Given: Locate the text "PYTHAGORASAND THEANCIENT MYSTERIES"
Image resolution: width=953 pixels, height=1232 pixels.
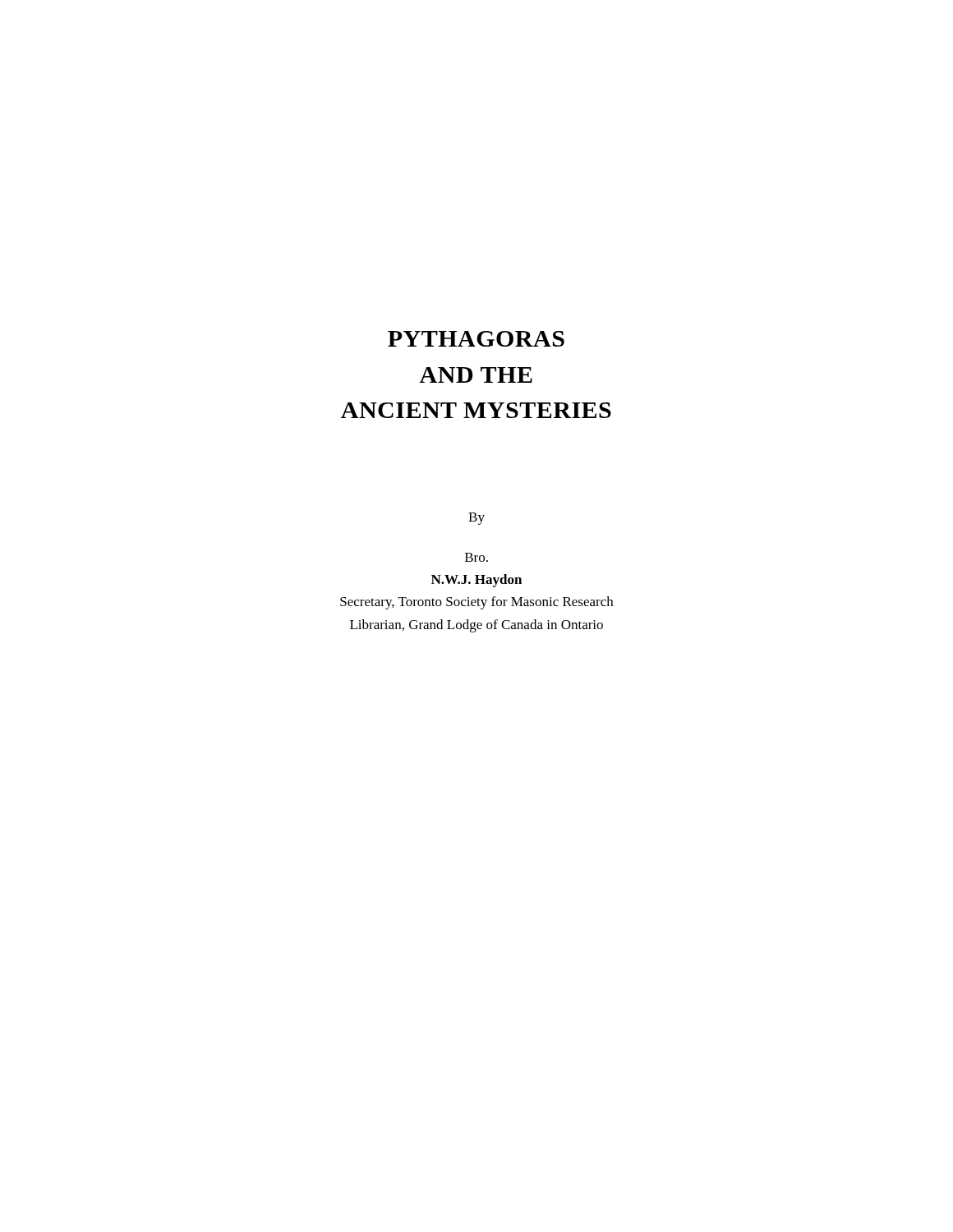Looking at the screenshot, I should [x=476, y=374].
